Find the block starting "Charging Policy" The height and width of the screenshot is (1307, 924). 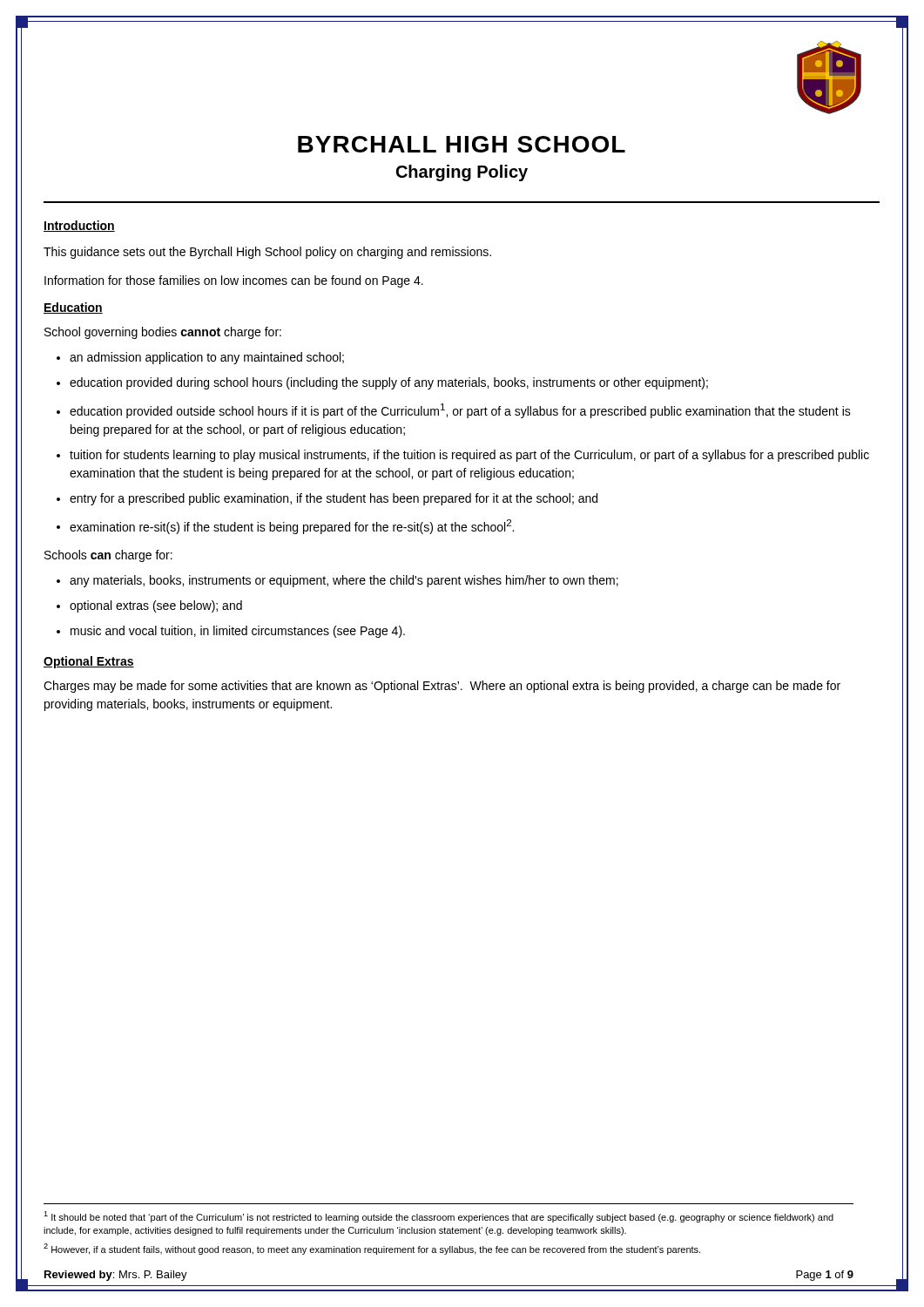[x=462, y=172]
